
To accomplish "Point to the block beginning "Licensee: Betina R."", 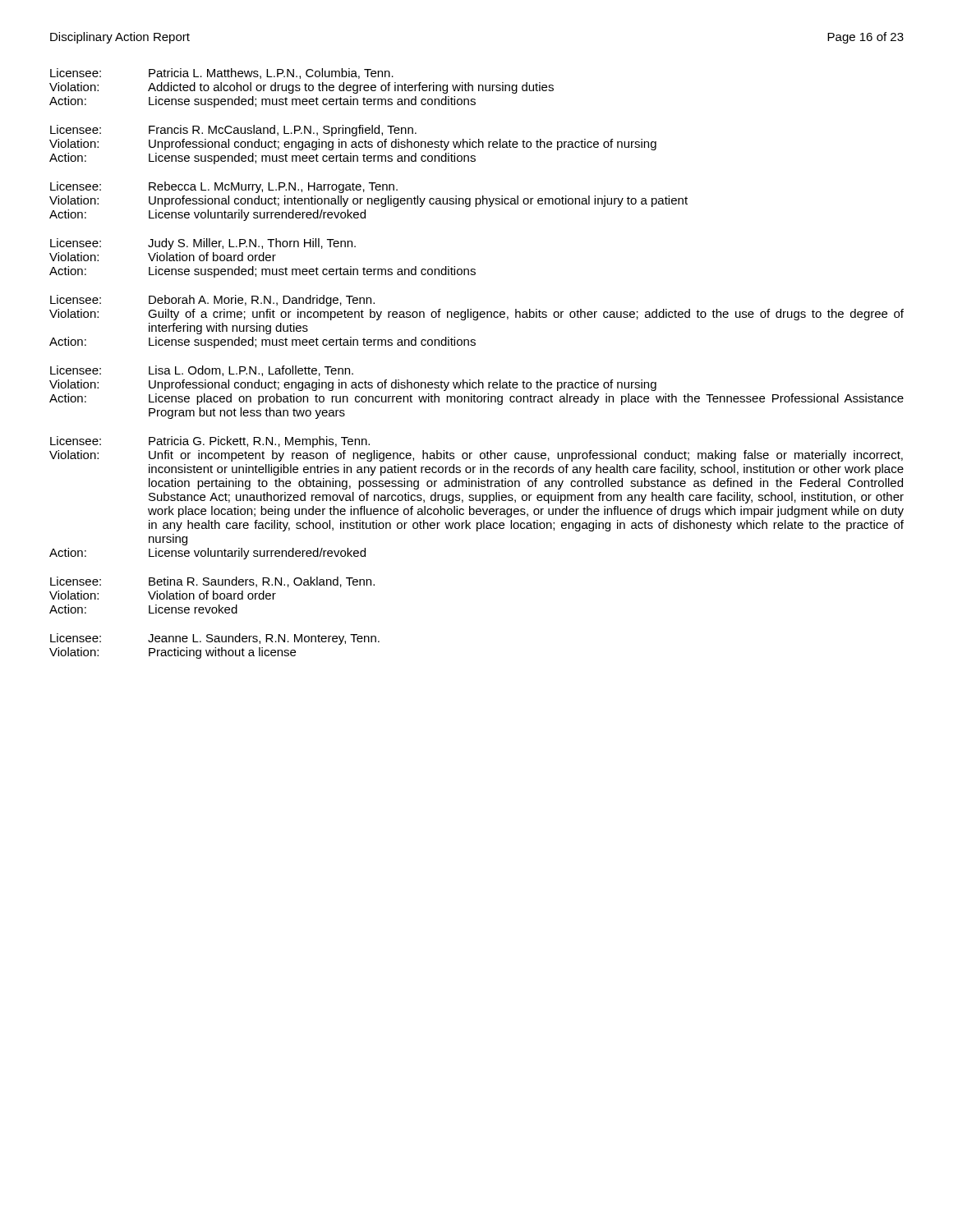I will pyautogui.click(x=212, y=582).
